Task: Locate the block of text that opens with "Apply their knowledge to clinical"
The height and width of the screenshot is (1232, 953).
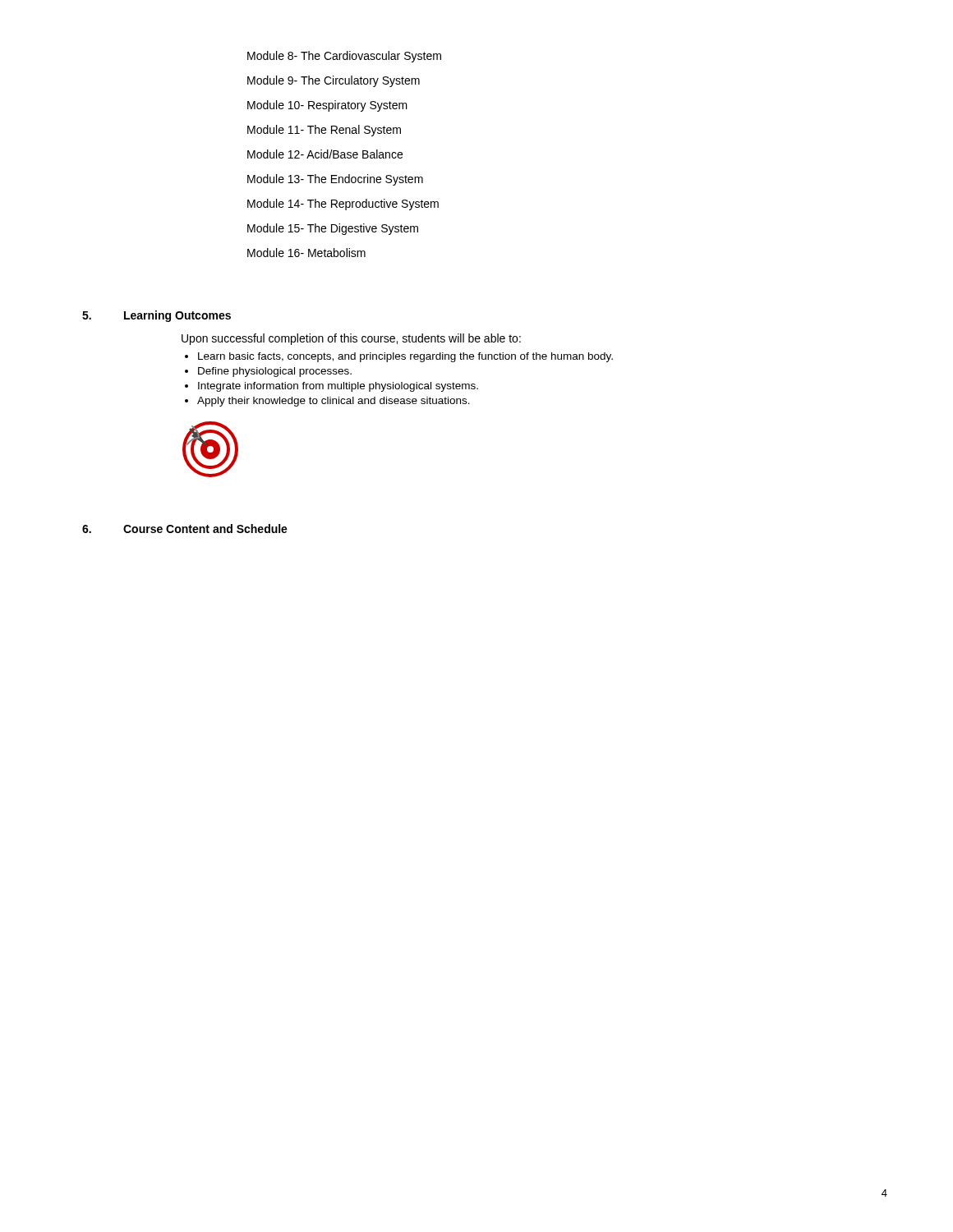Action: [334, 400]
